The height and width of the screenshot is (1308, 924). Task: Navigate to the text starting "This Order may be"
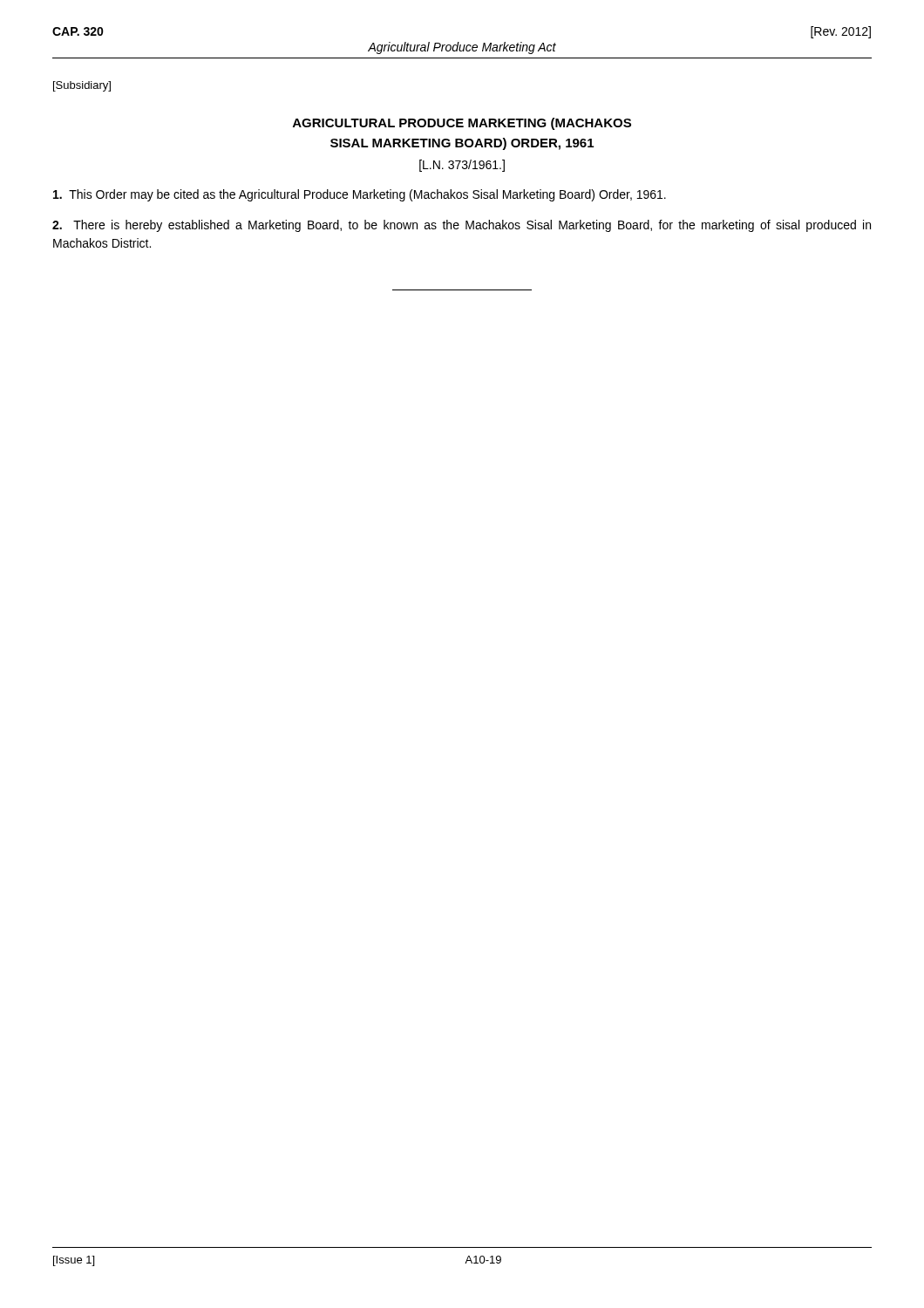coord(359,194)
